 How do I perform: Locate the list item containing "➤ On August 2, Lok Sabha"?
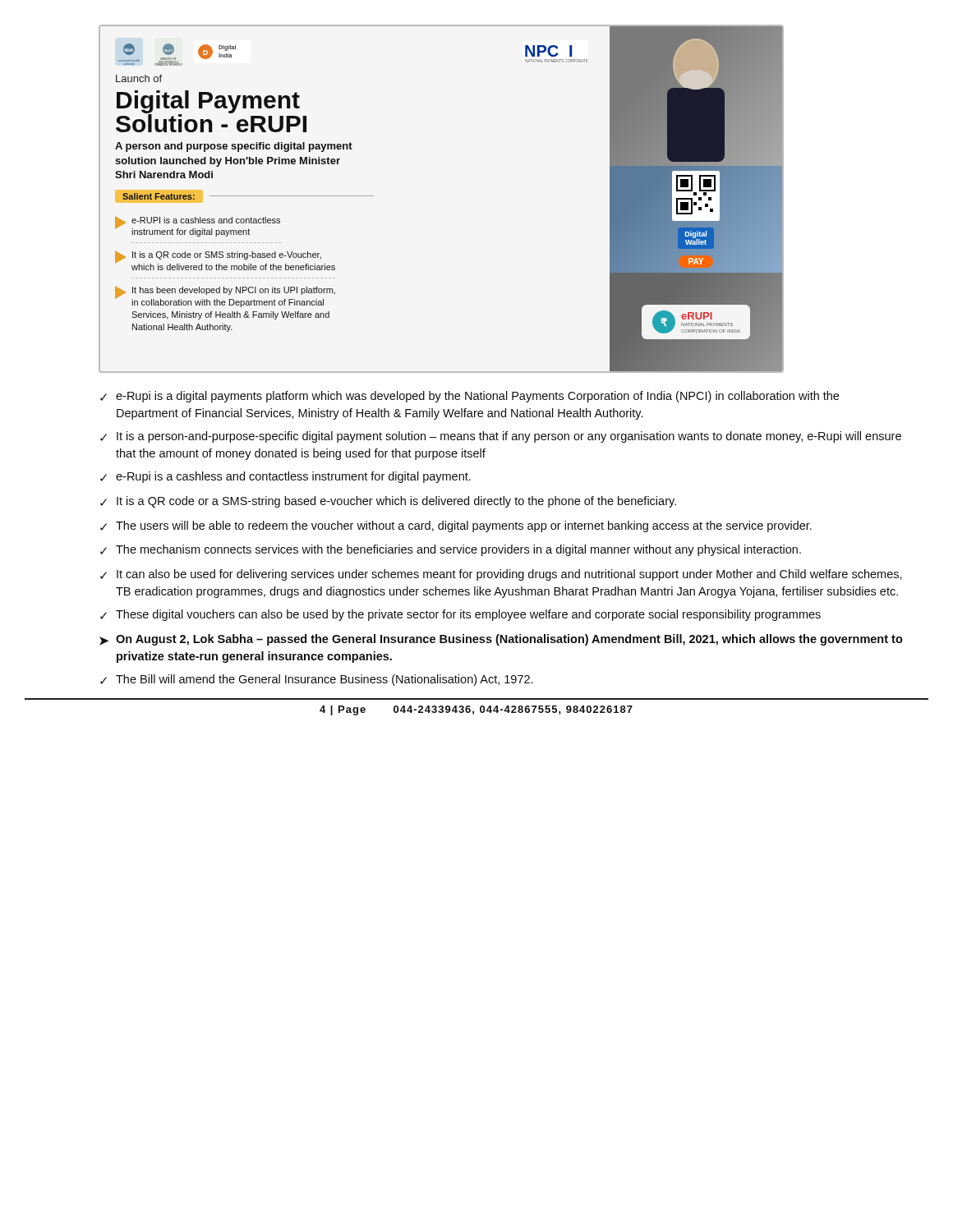(x=501, y=648)
